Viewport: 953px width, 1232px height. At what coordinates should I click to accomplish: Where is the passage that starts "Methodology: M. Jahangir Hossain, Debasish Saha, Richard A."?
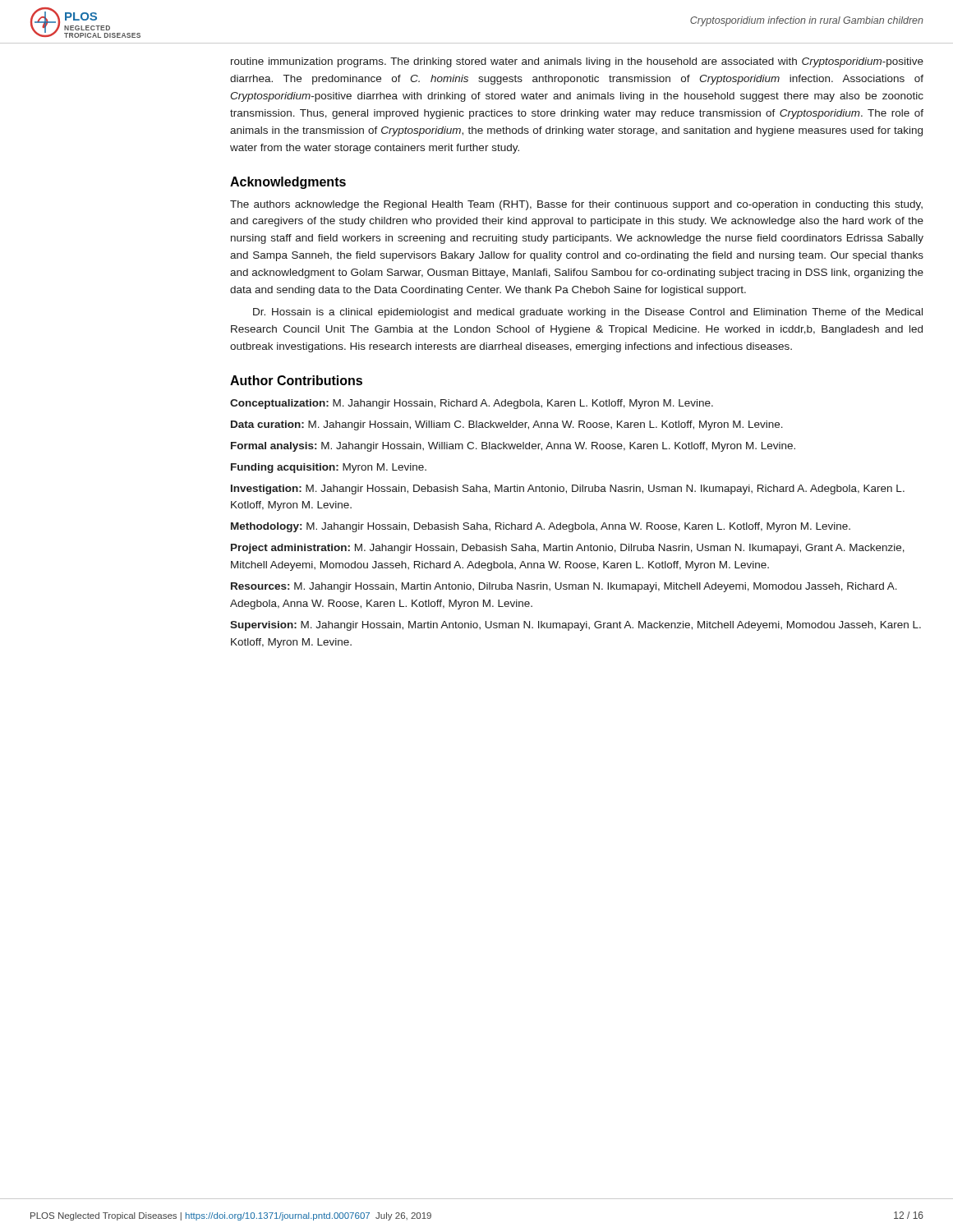click(541, 526)
